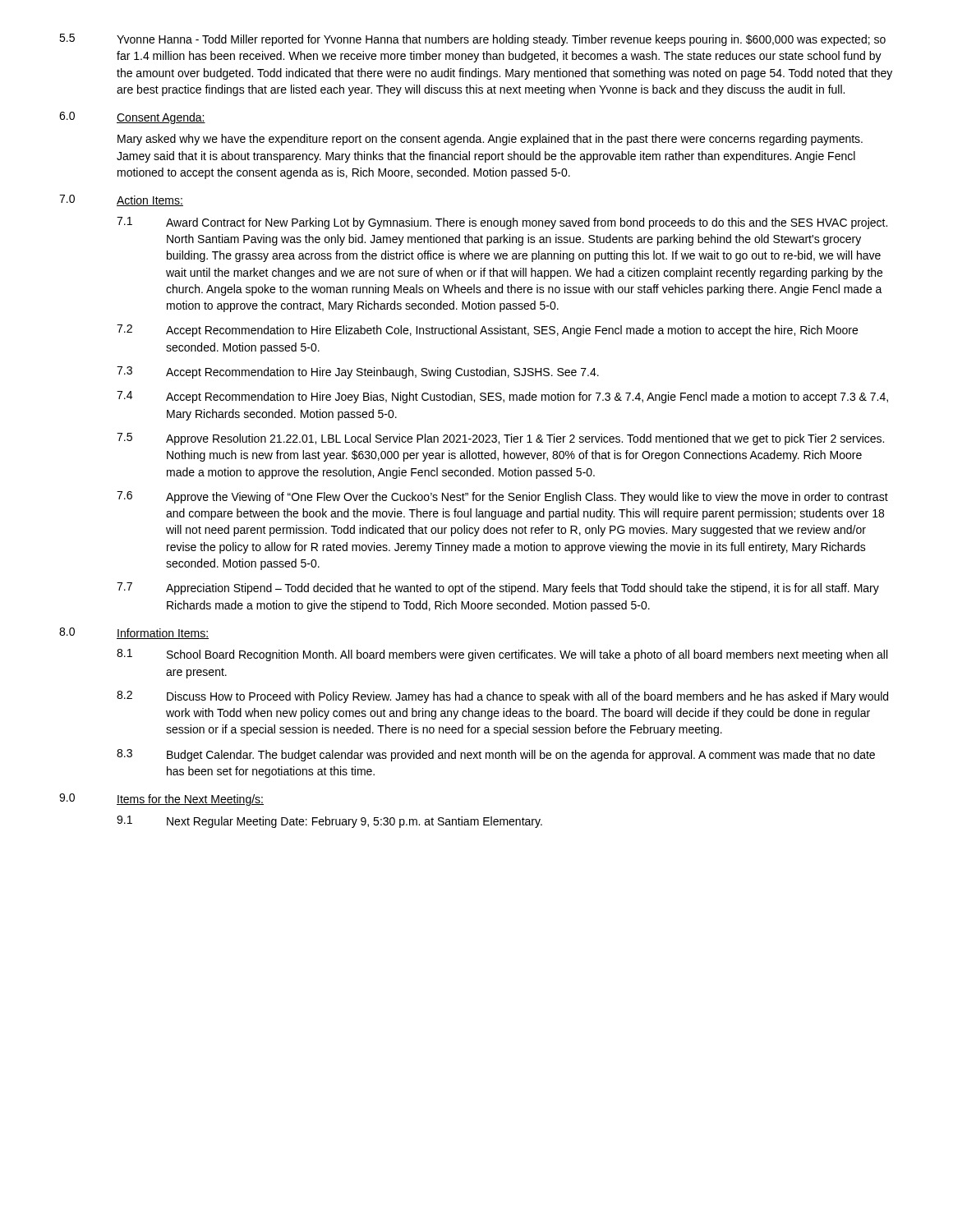
Task: Locate the list item that reads "7.5 Approve Resolution 21.22.01, LBL"
Action: 505,455
